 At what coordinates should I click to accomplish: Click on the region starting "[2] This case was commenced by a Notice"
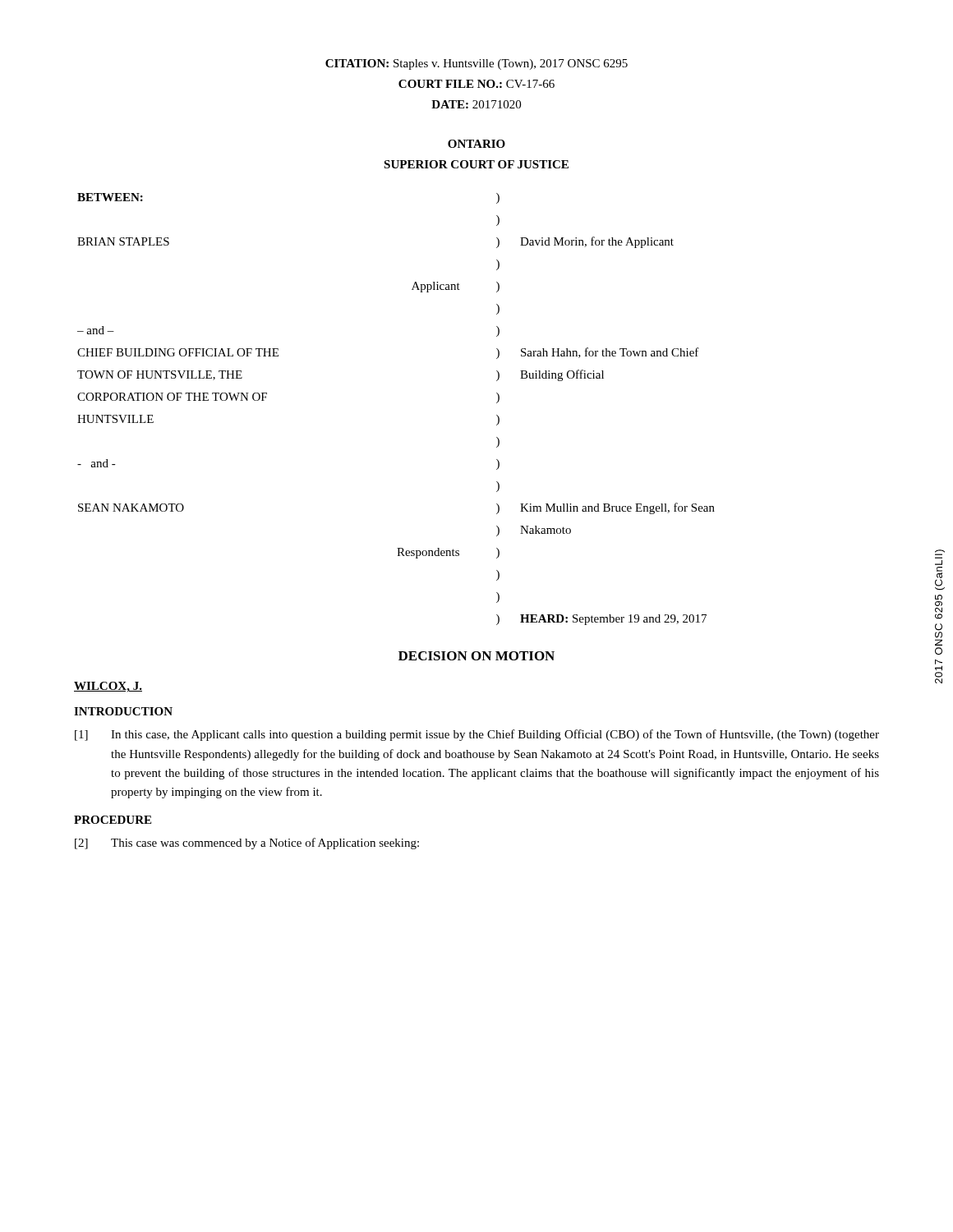[247, 844]
